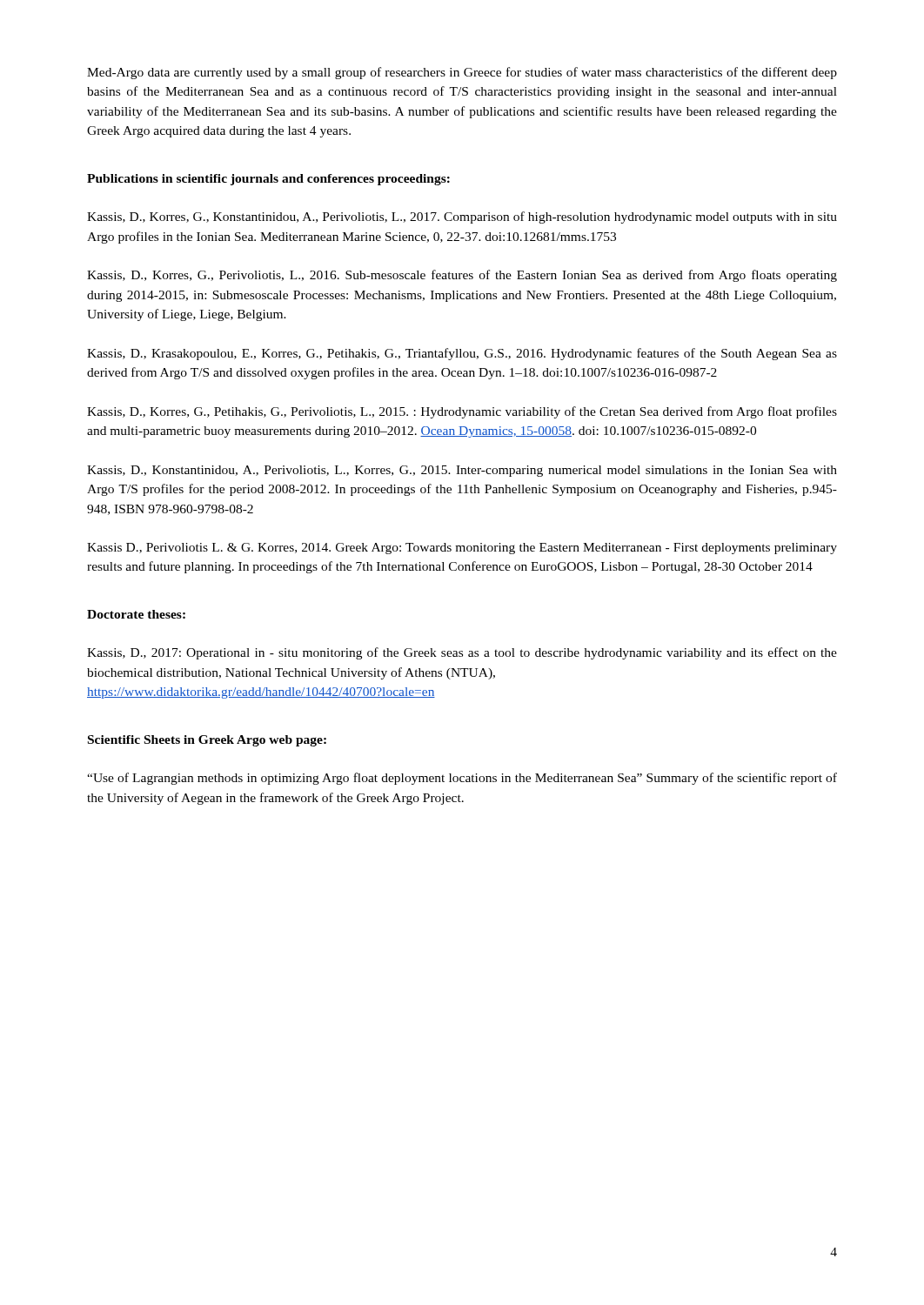The width and height of the screenshot is (924, 1305).
Task: Click the passage that begins "Kassis D., Perivoliotis L. &"
Action: point(462,557)
